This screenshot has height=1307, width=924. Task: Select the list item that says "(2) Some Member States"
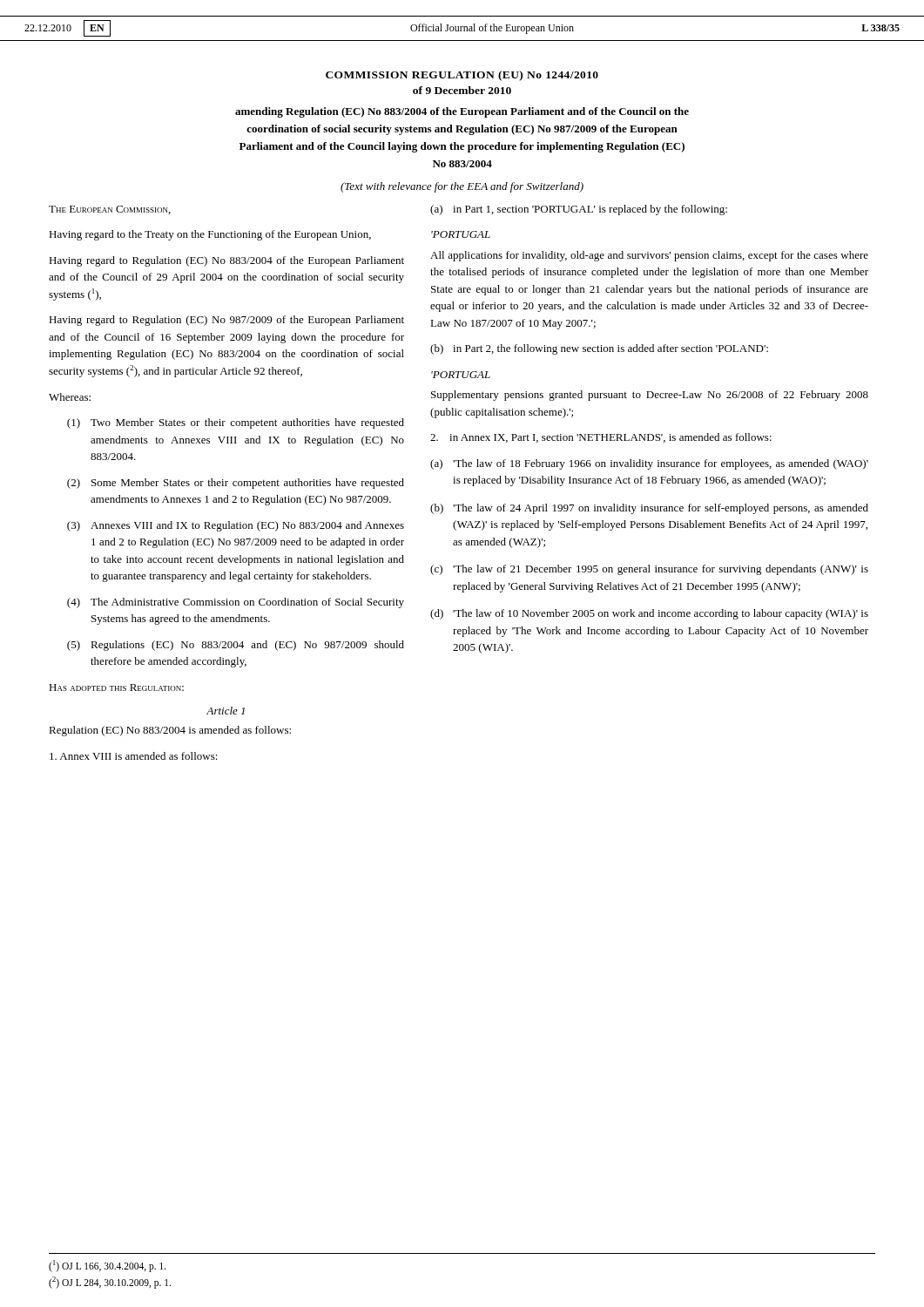226,491
